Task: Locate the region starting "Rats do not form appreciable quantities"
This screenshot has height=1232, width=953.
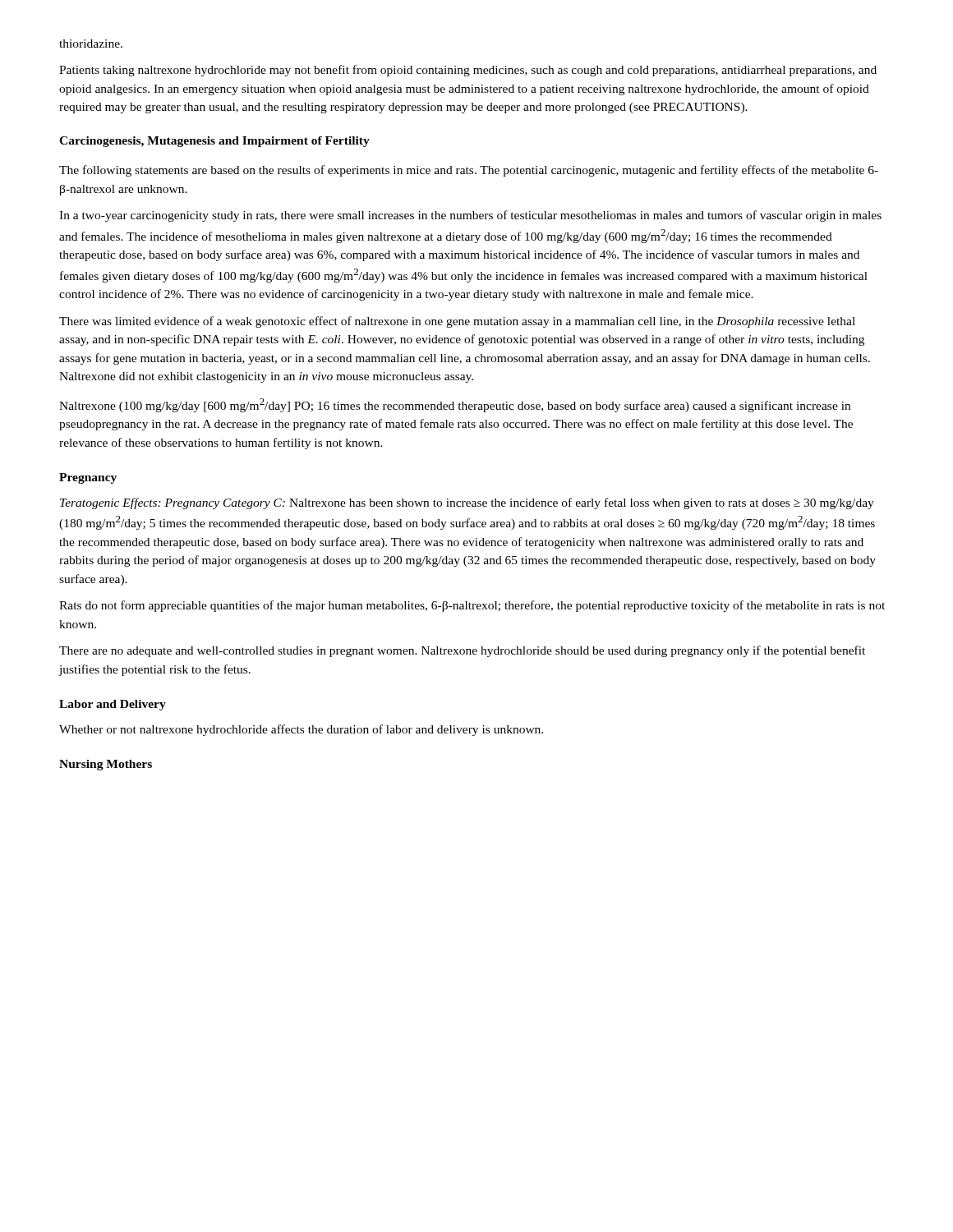Action: point(473,615)
